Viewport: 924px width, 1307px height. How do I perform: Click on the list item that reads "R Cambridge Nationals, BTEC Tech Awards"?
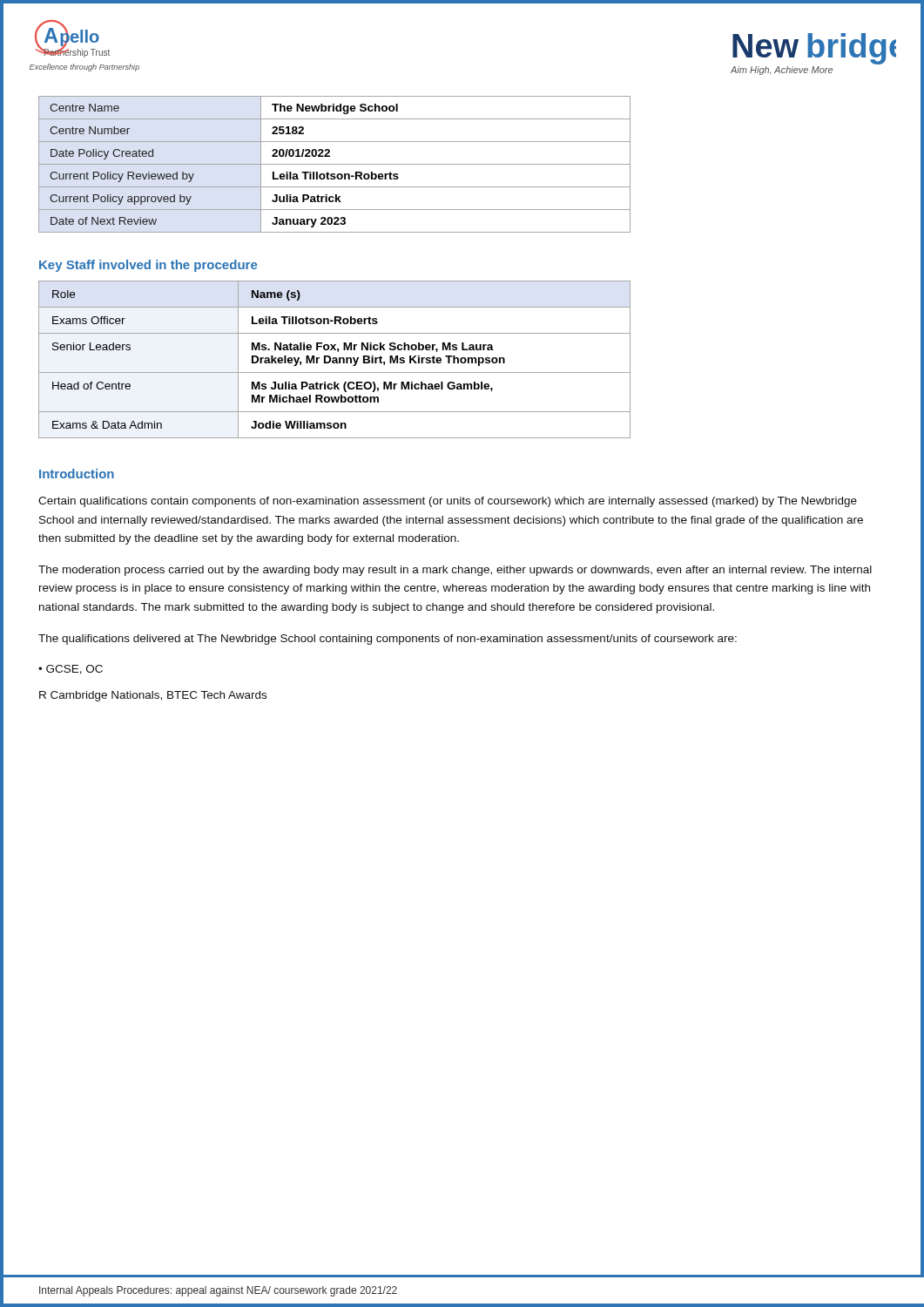point(153,695)
